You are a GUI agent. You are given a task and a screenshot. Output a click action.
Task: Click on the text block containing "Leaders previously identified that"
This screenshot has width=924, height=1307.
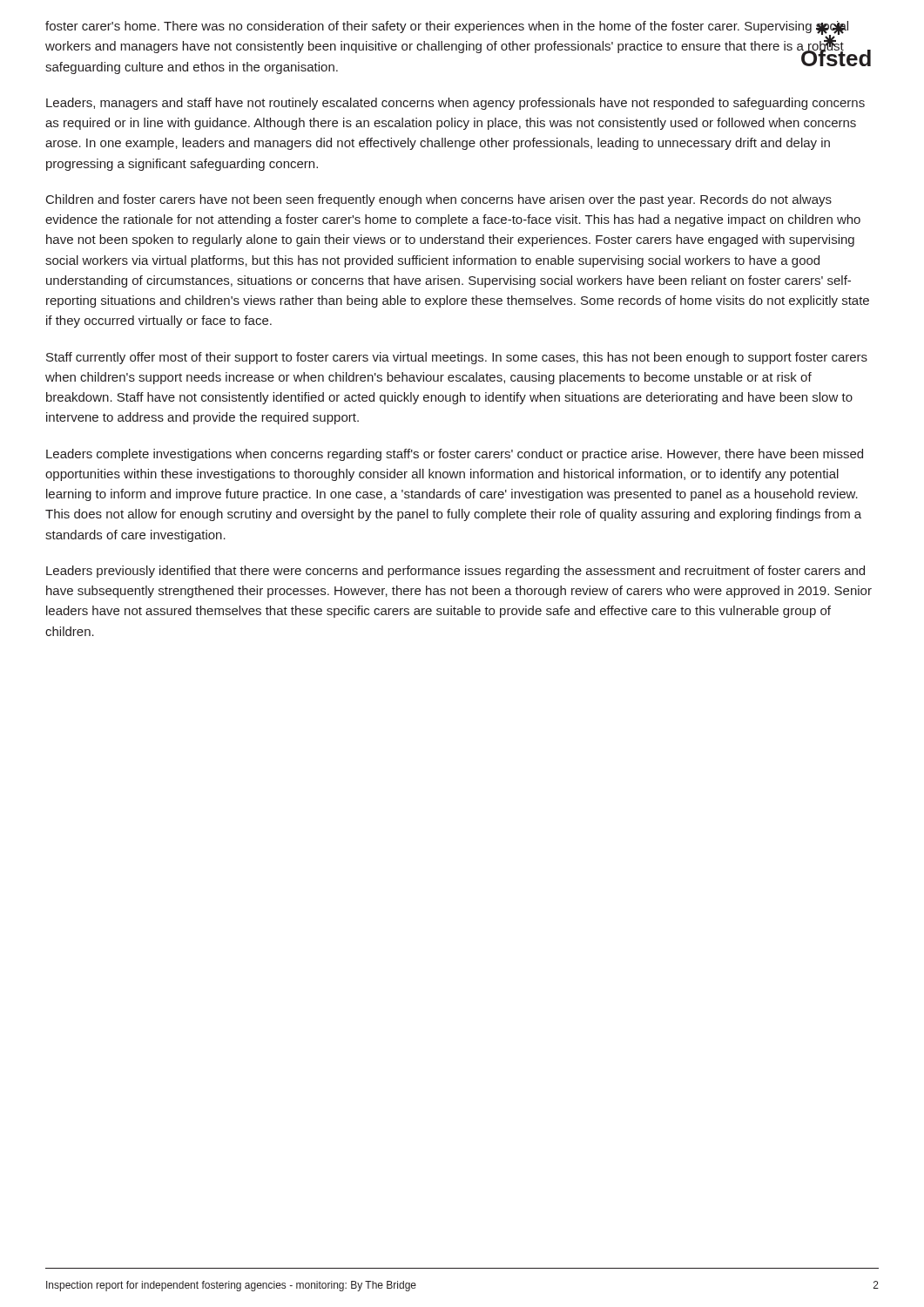458,600
